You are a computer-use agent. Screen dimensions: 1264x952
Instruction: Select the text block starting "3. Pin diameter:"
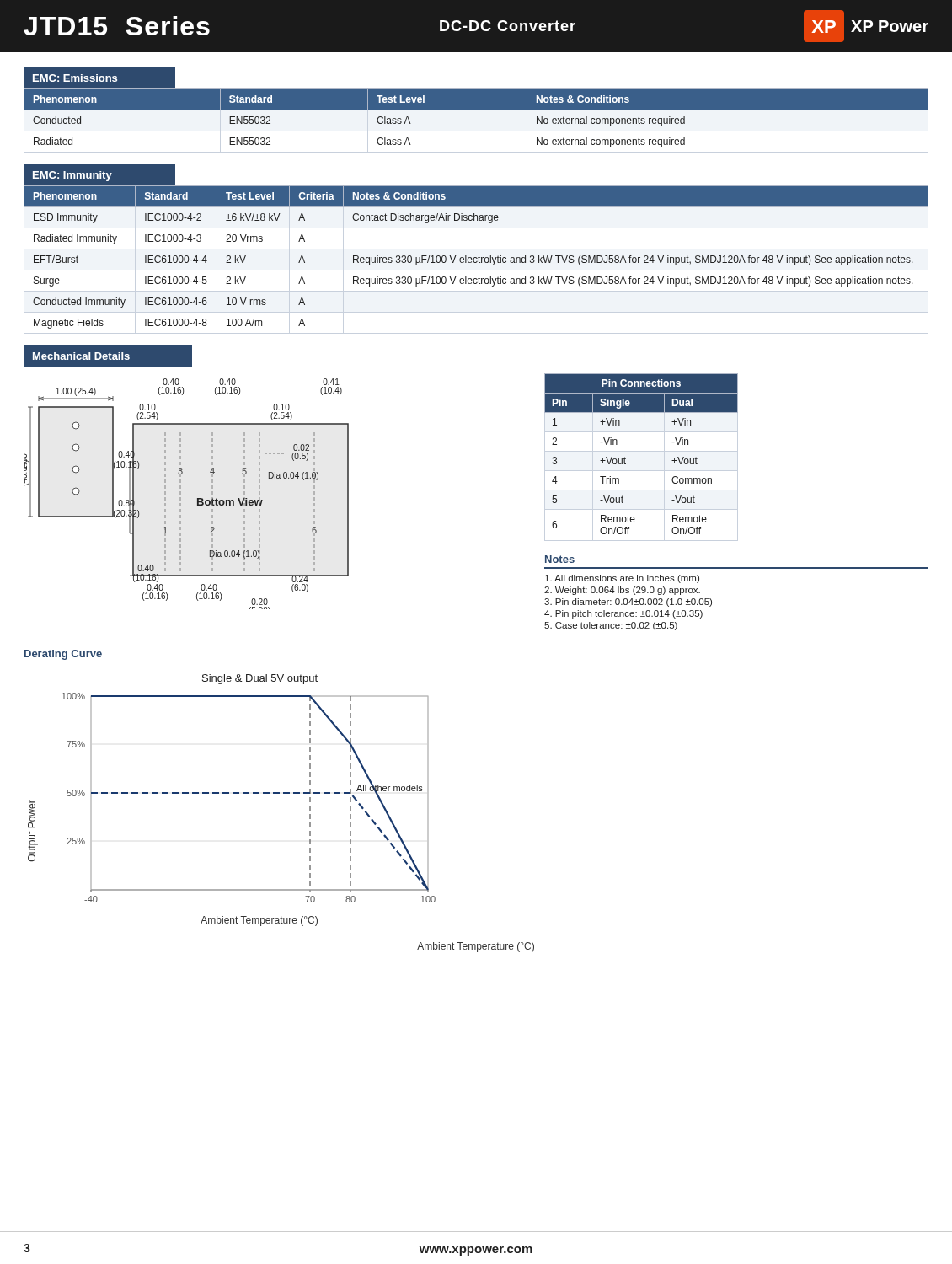point(628,602)
